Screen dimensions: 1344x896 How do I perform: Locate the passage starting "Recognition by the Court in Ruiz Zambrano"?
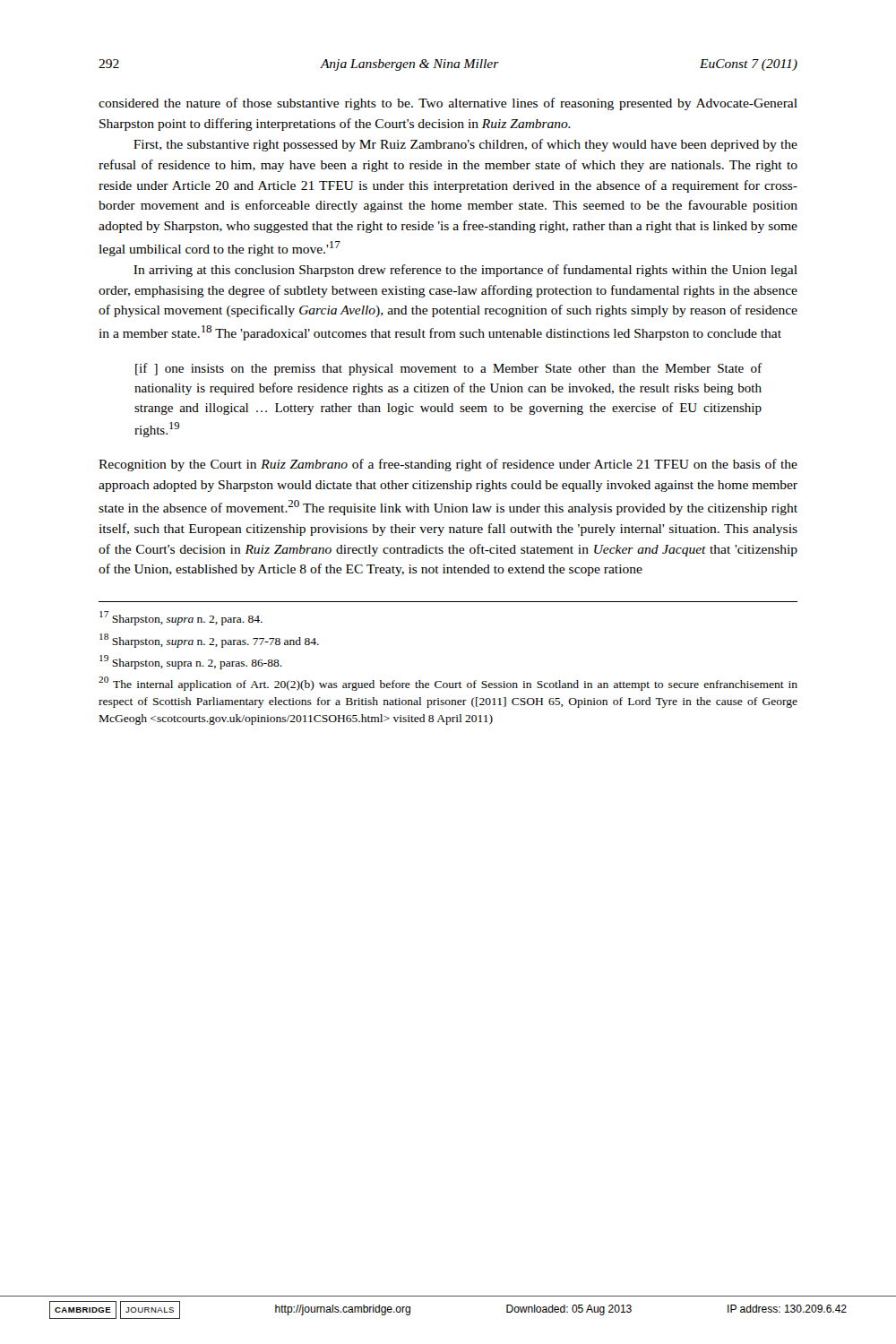click(x=448, y=517)
